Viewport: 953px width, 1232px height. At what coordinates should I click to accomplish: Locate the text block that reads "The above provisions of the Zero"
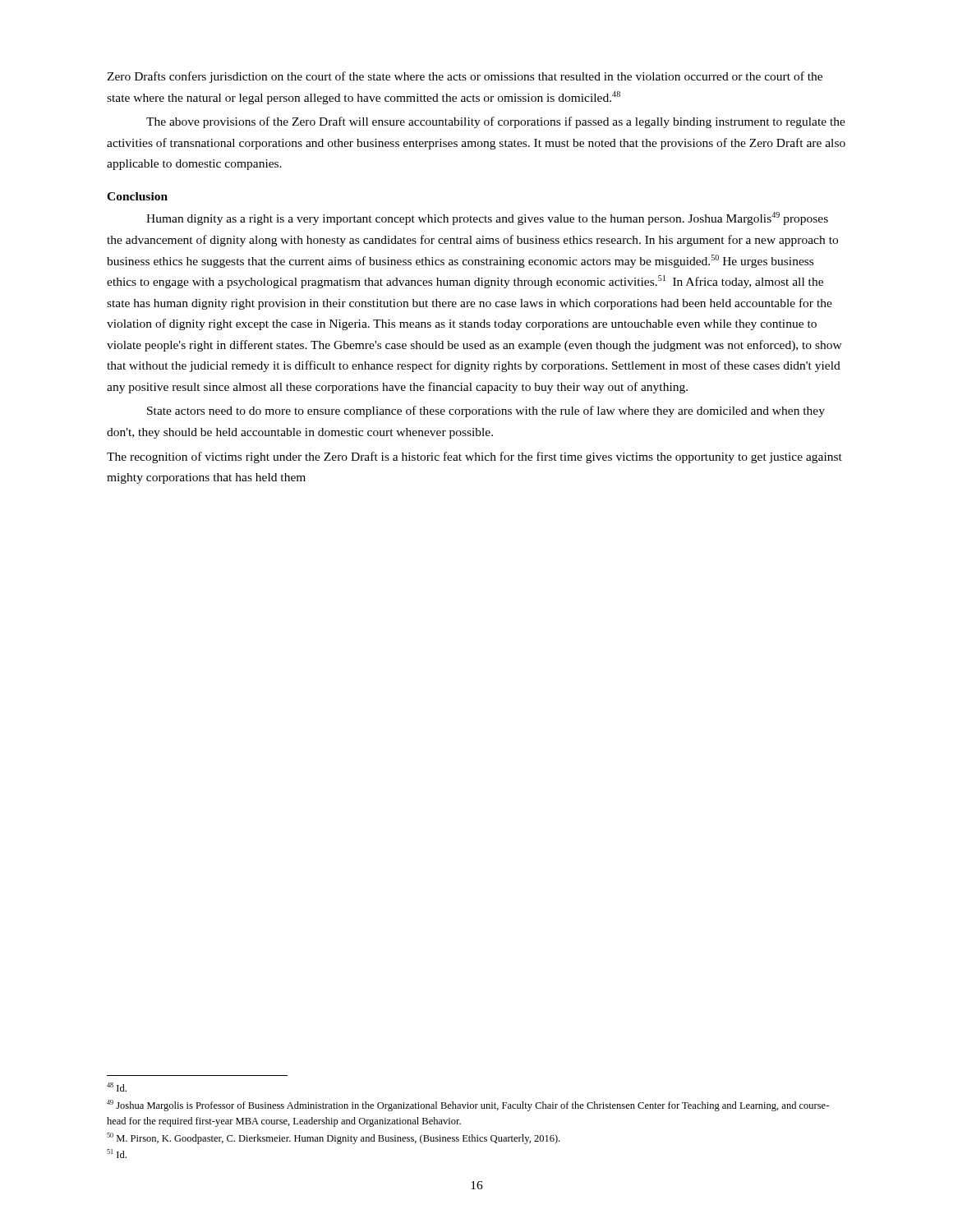[x=476, y=142]
